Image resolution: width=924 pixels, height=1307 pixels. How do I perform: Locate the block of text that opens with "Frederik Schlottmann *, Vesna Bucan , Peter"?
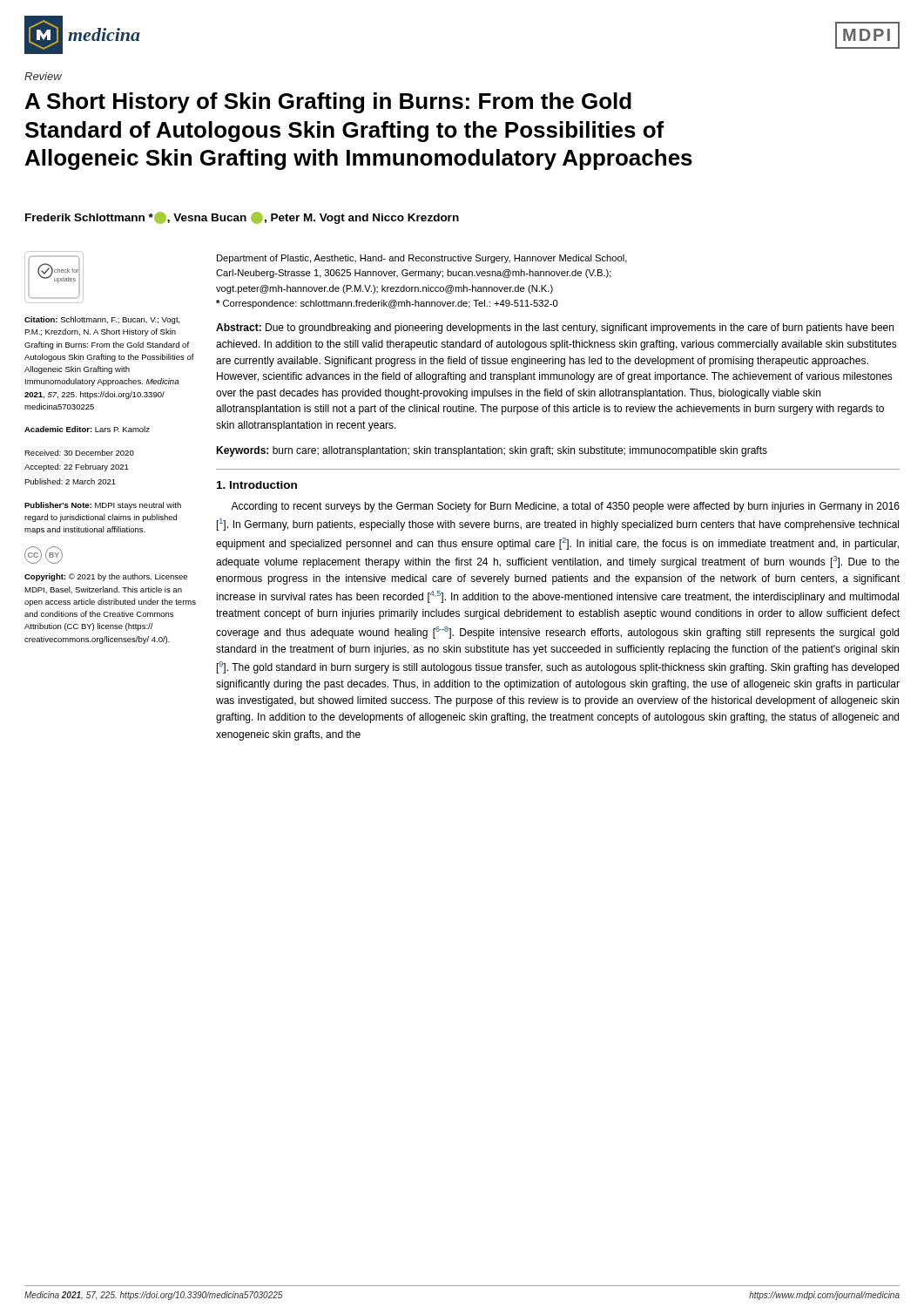(242, 217)
